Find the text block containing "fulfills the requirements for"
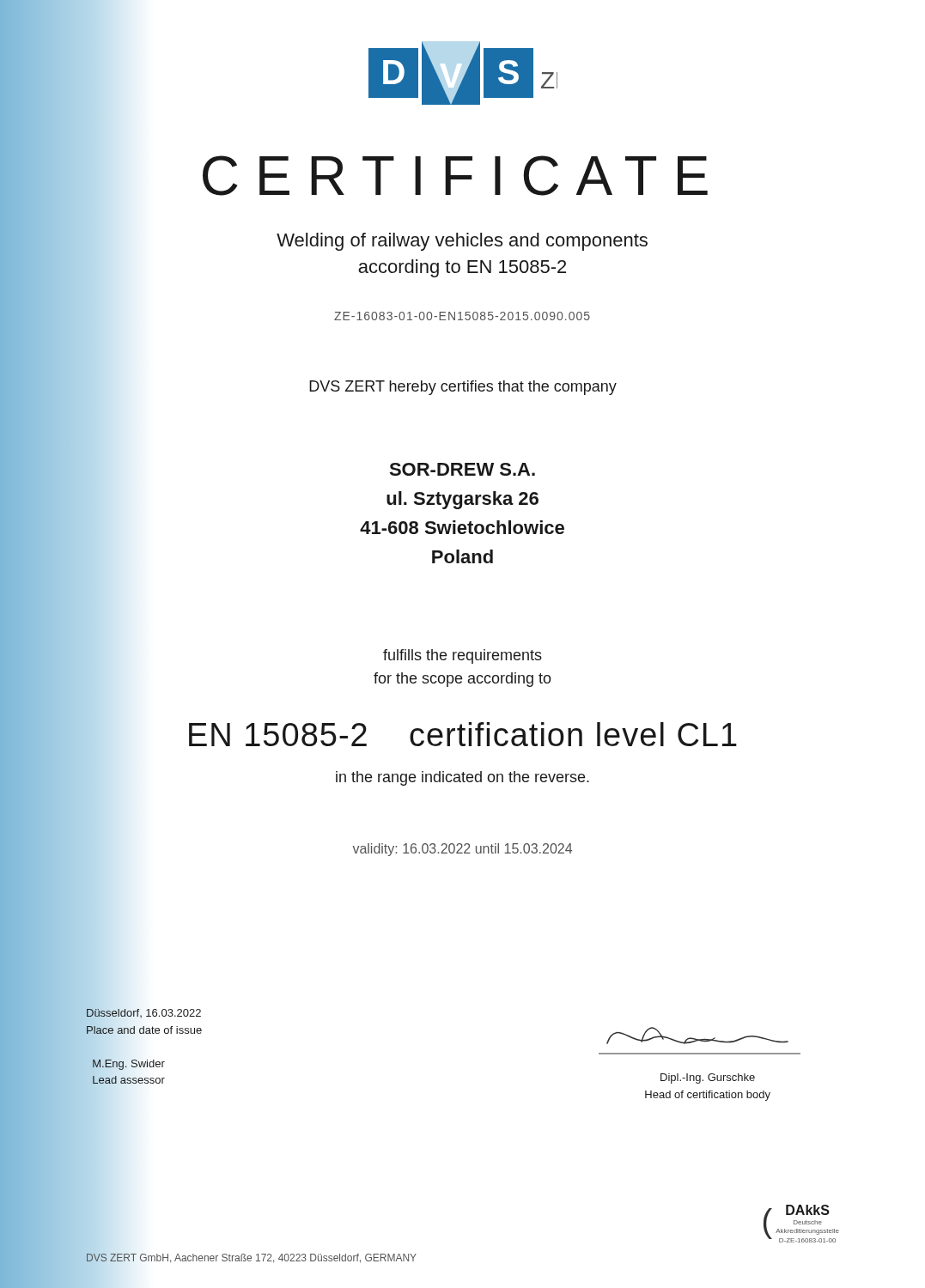The image size is (925, 1288). coord(462,667)
